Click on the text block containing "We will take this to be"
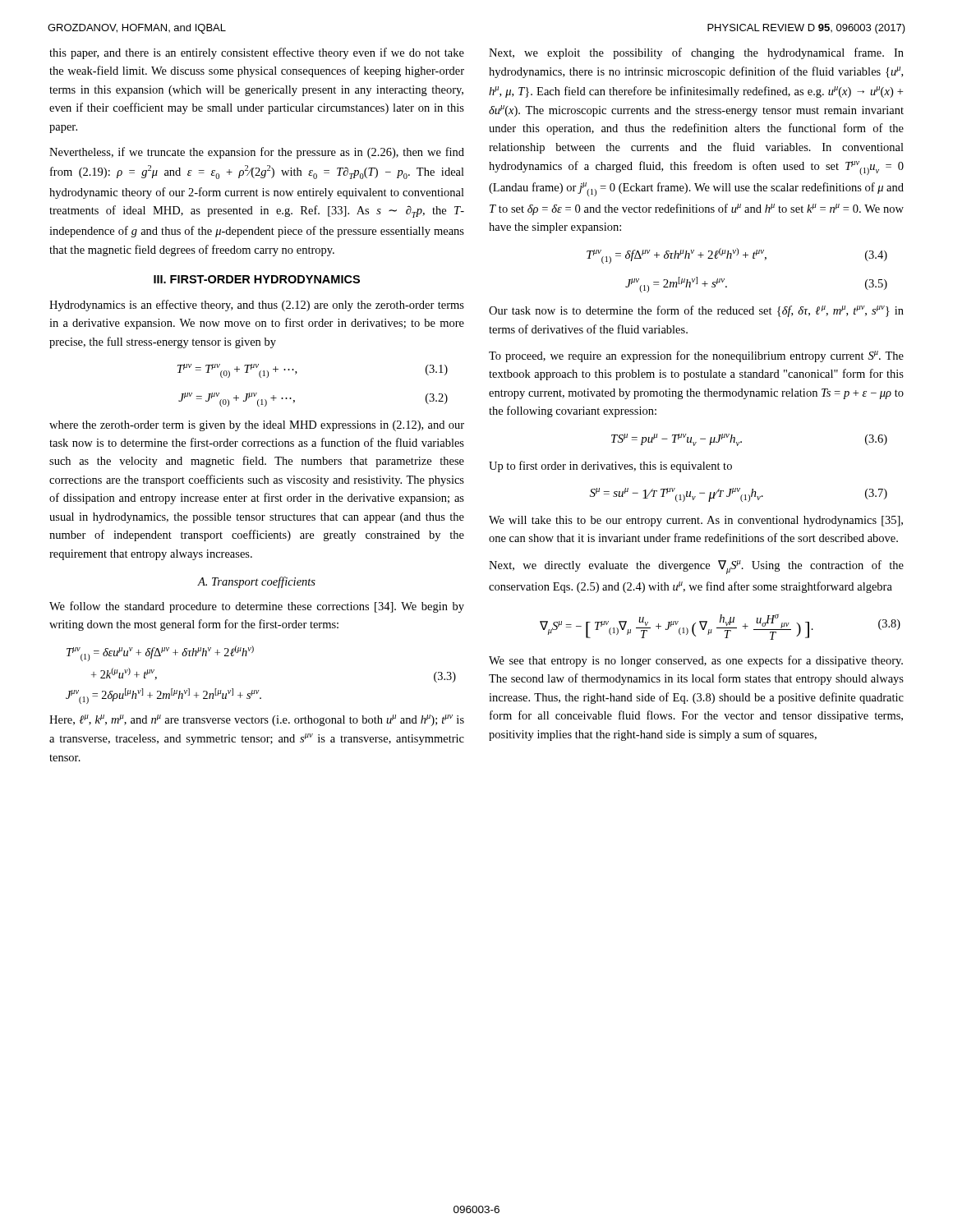The height and width of the screenshot is (1232, 953). (x=696, y=529)
